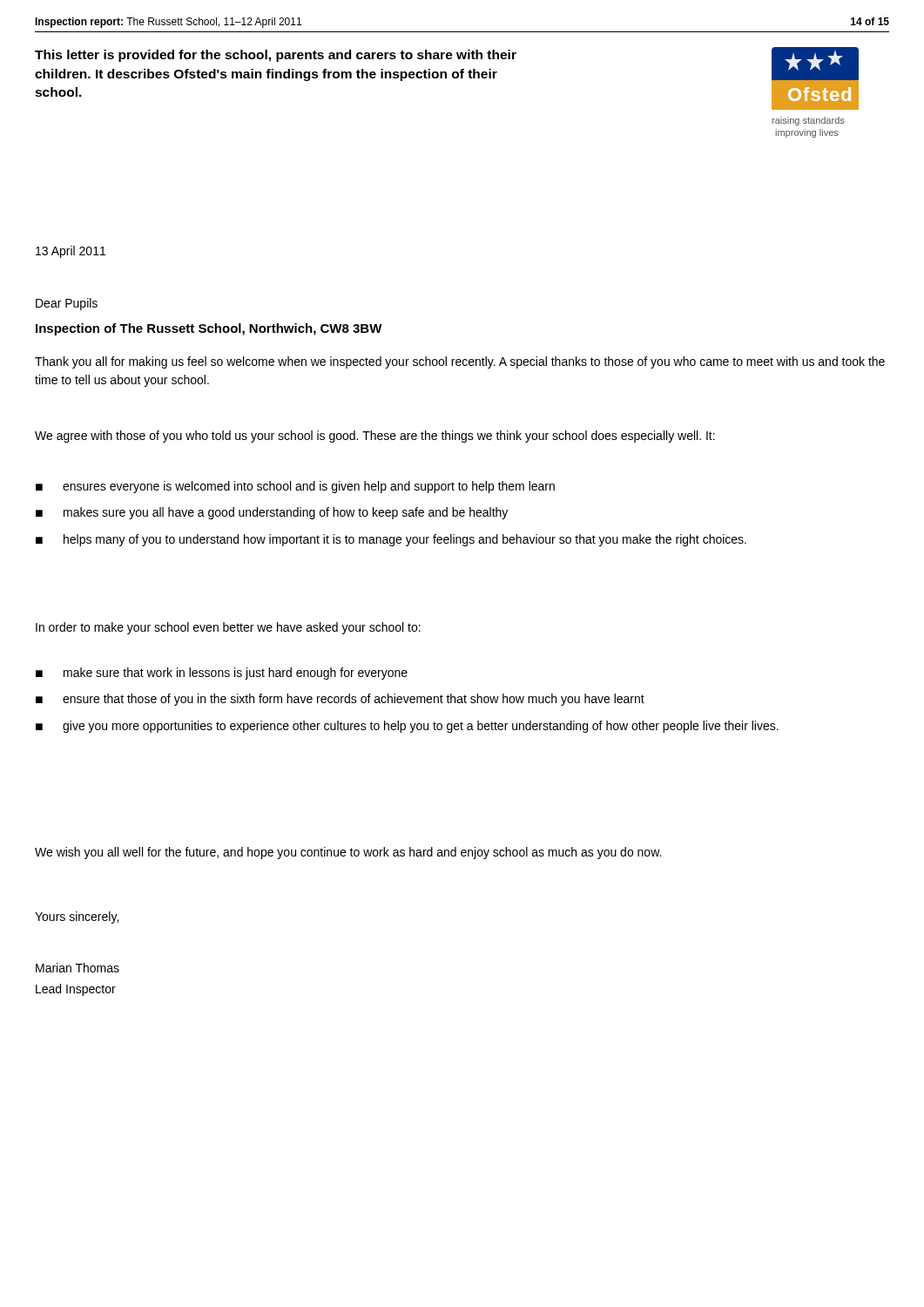924x1307 pixels.
Task: Find the list item that says "■ give you more opportunities to experience"
Action: [x=407, y=727]
